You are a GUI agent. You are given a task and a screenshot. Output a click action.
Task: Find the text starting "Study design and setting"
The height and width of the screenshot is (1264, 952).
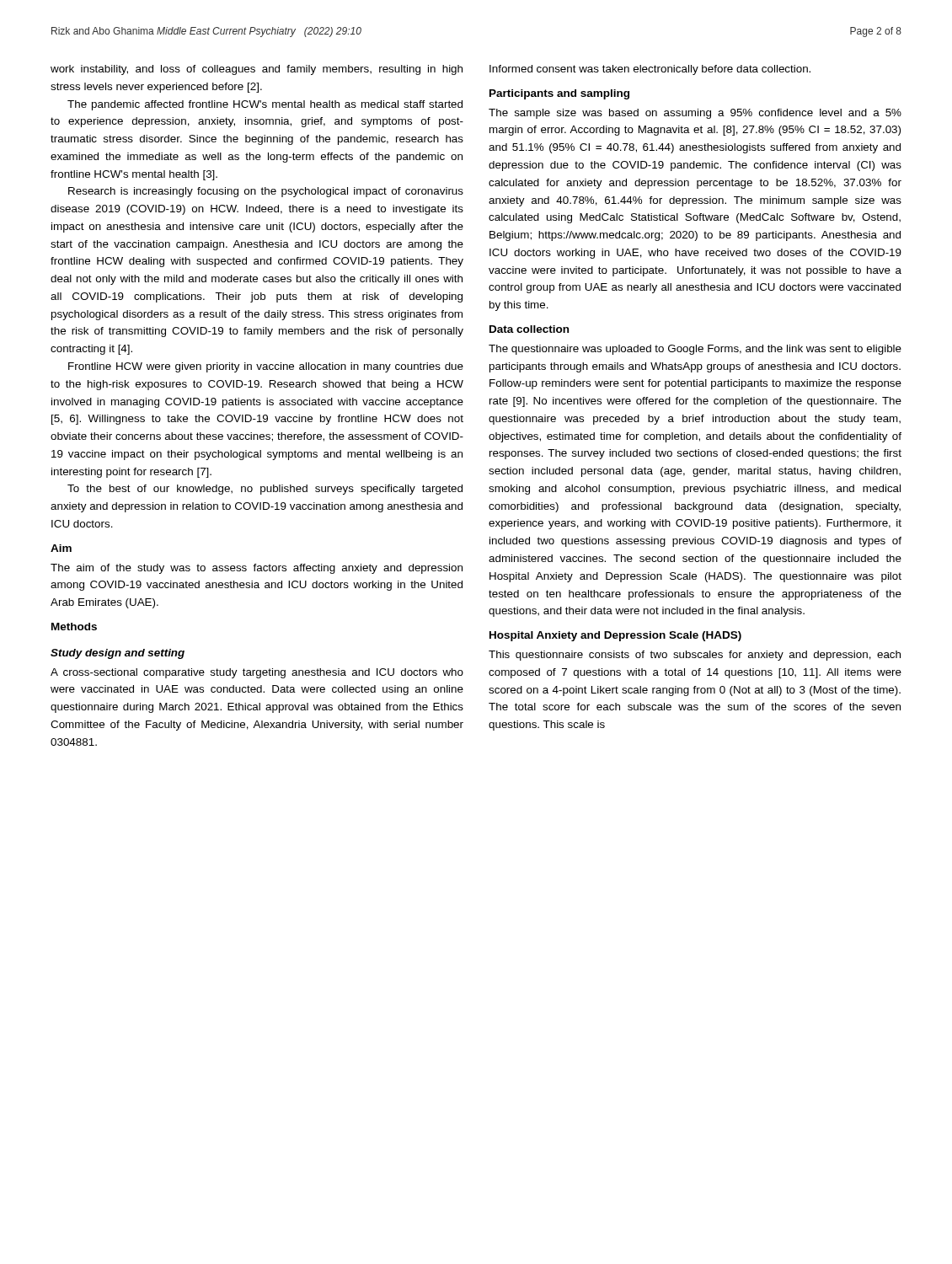coord(118,652)
